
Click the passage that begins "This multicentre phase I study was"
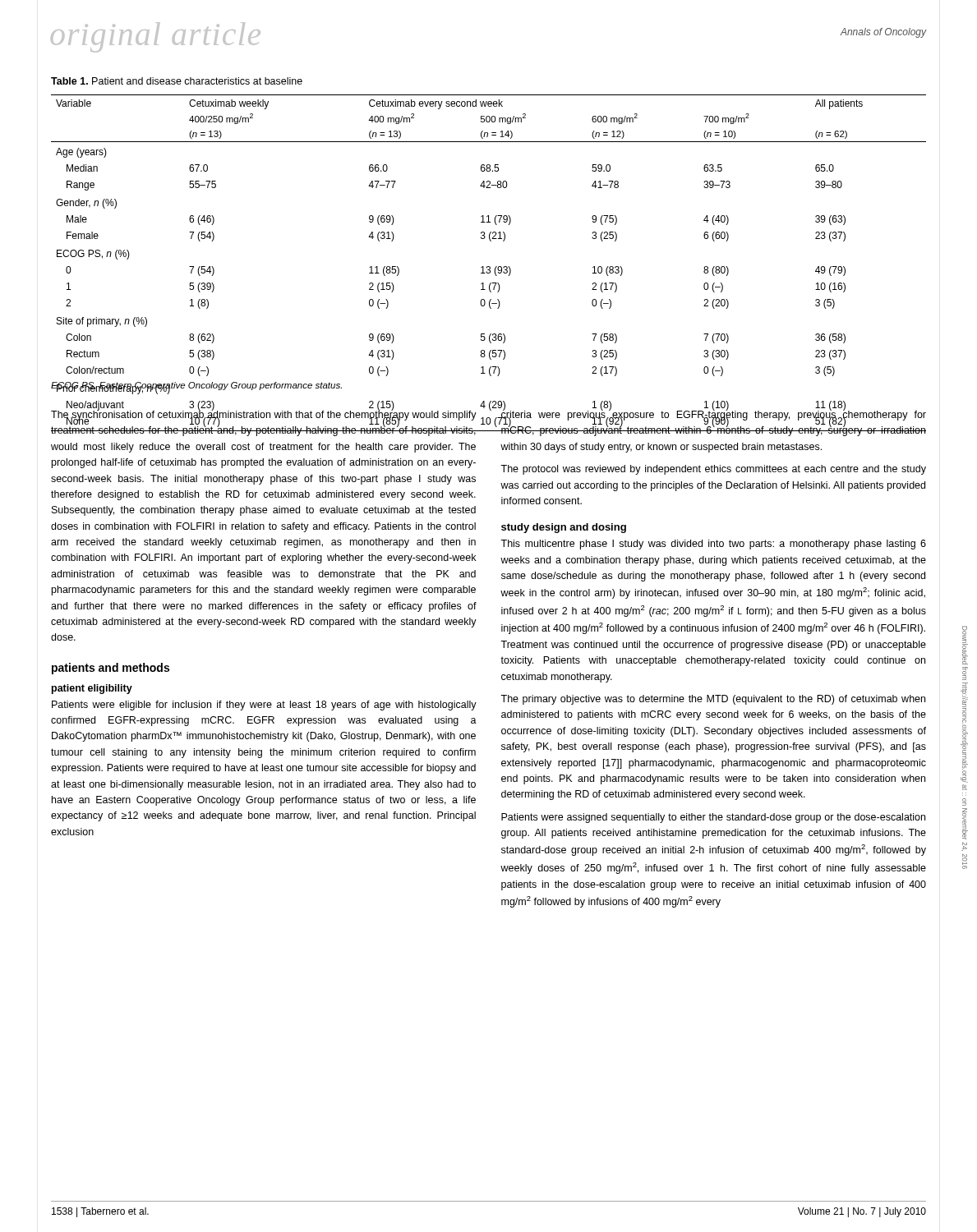click(713, 610)
